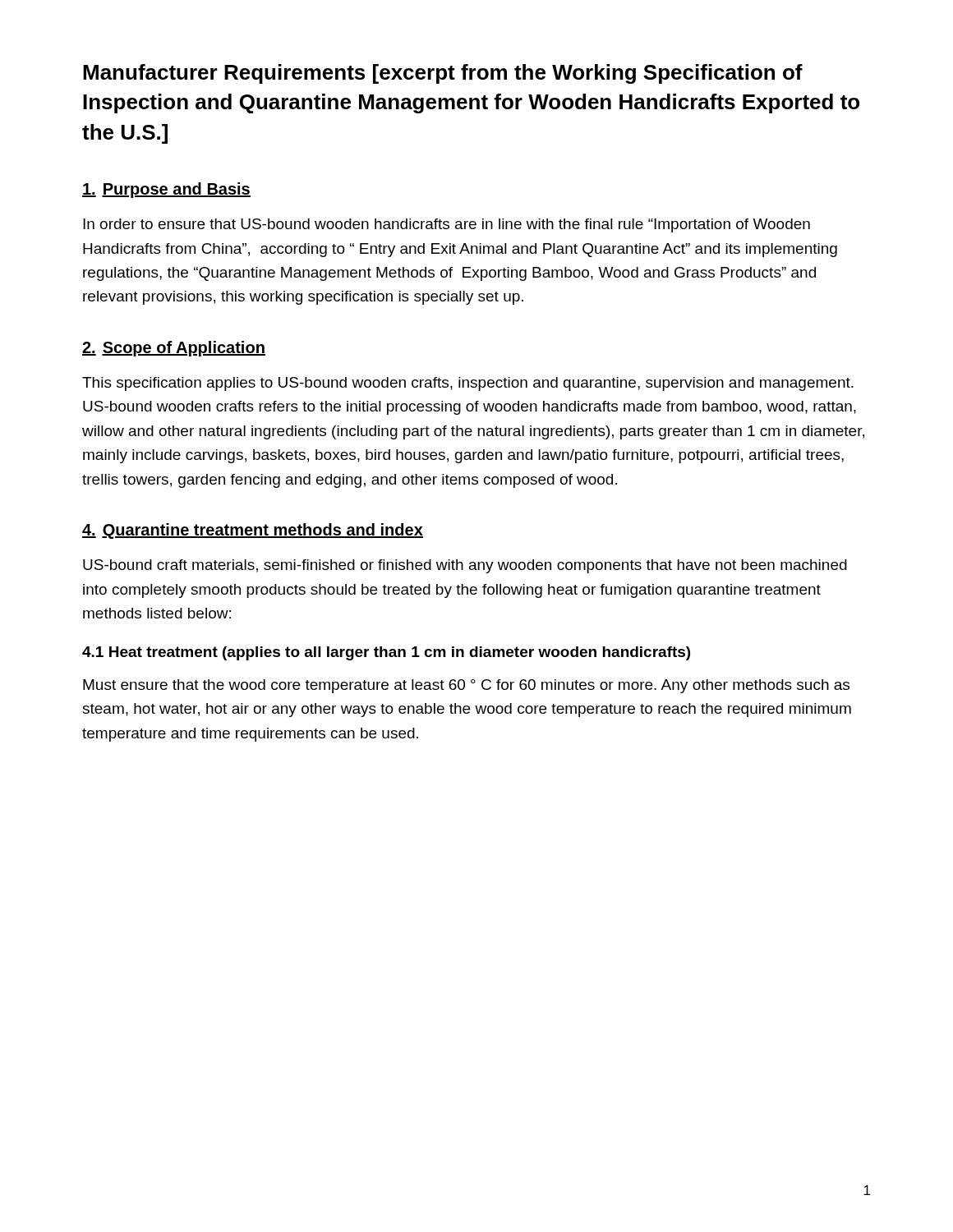Select the text block that reads "This specification applies to US-bound wooden"
Screen dimensions: 1232x953
[x=474, y=431]
